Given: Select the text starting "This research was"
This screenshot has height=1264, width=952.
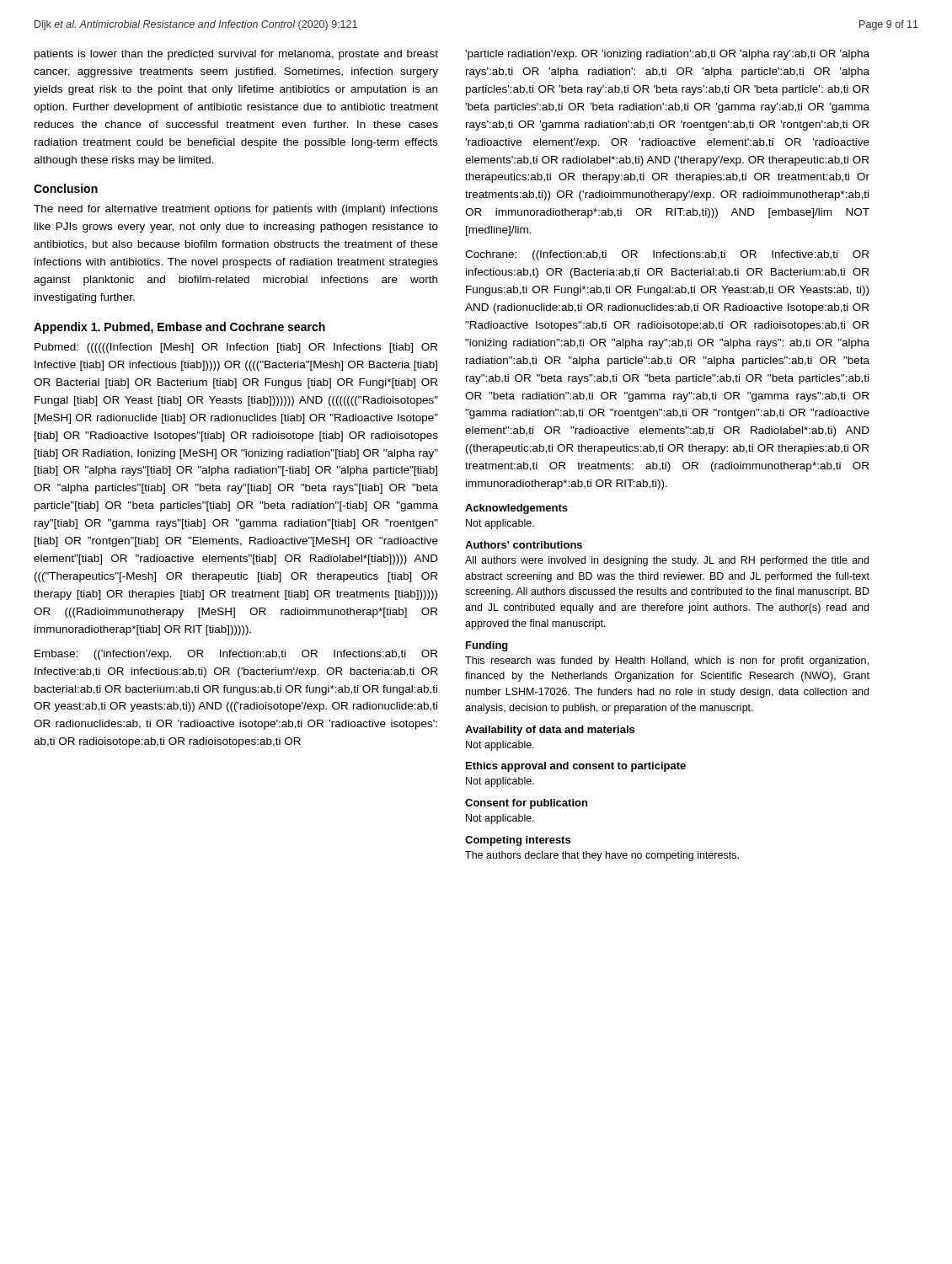Looking at the screenshot, I should [667, 684].
